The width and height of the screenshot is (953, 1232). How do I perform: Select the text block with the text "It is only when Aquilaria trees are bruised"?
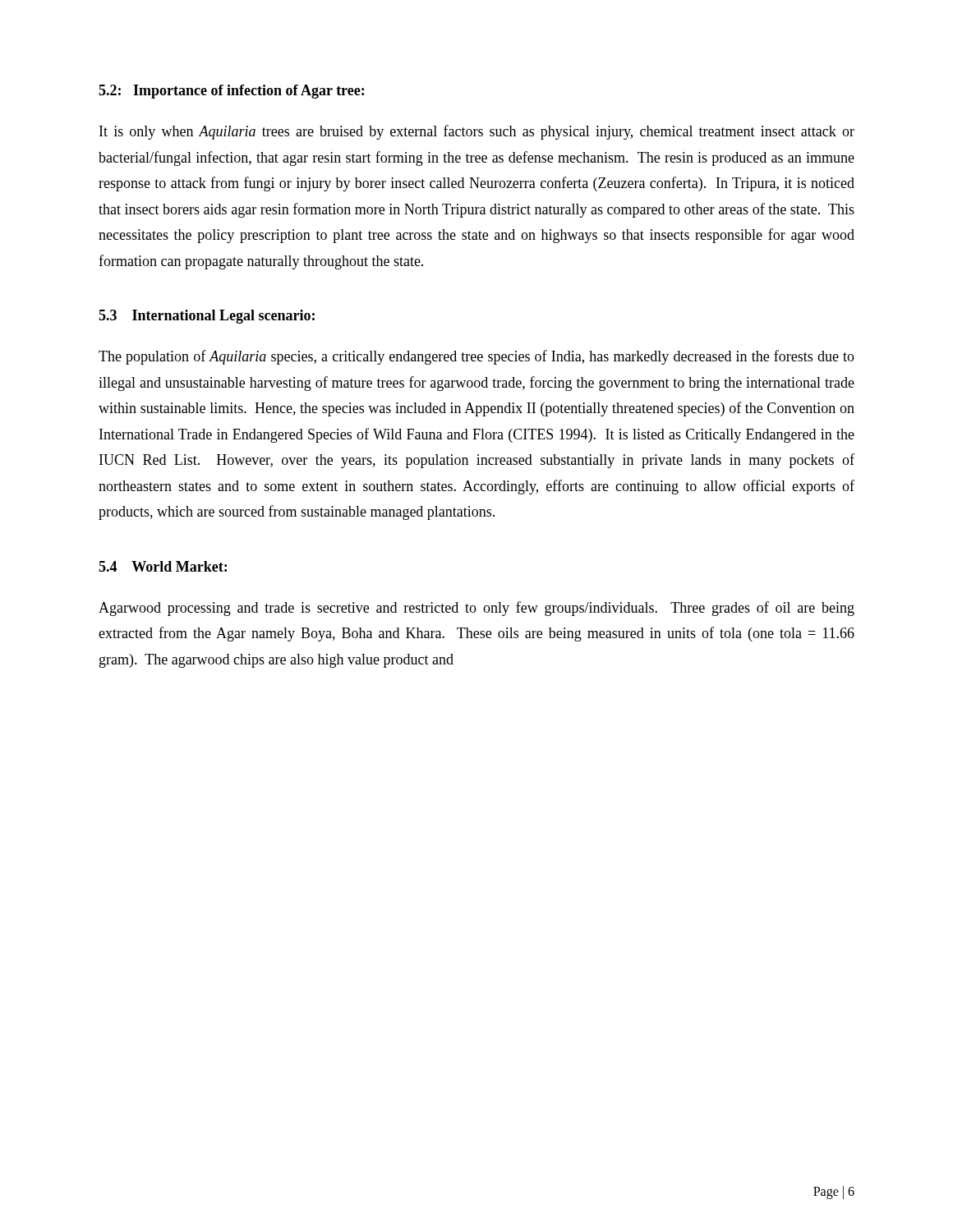coord(476,196)
